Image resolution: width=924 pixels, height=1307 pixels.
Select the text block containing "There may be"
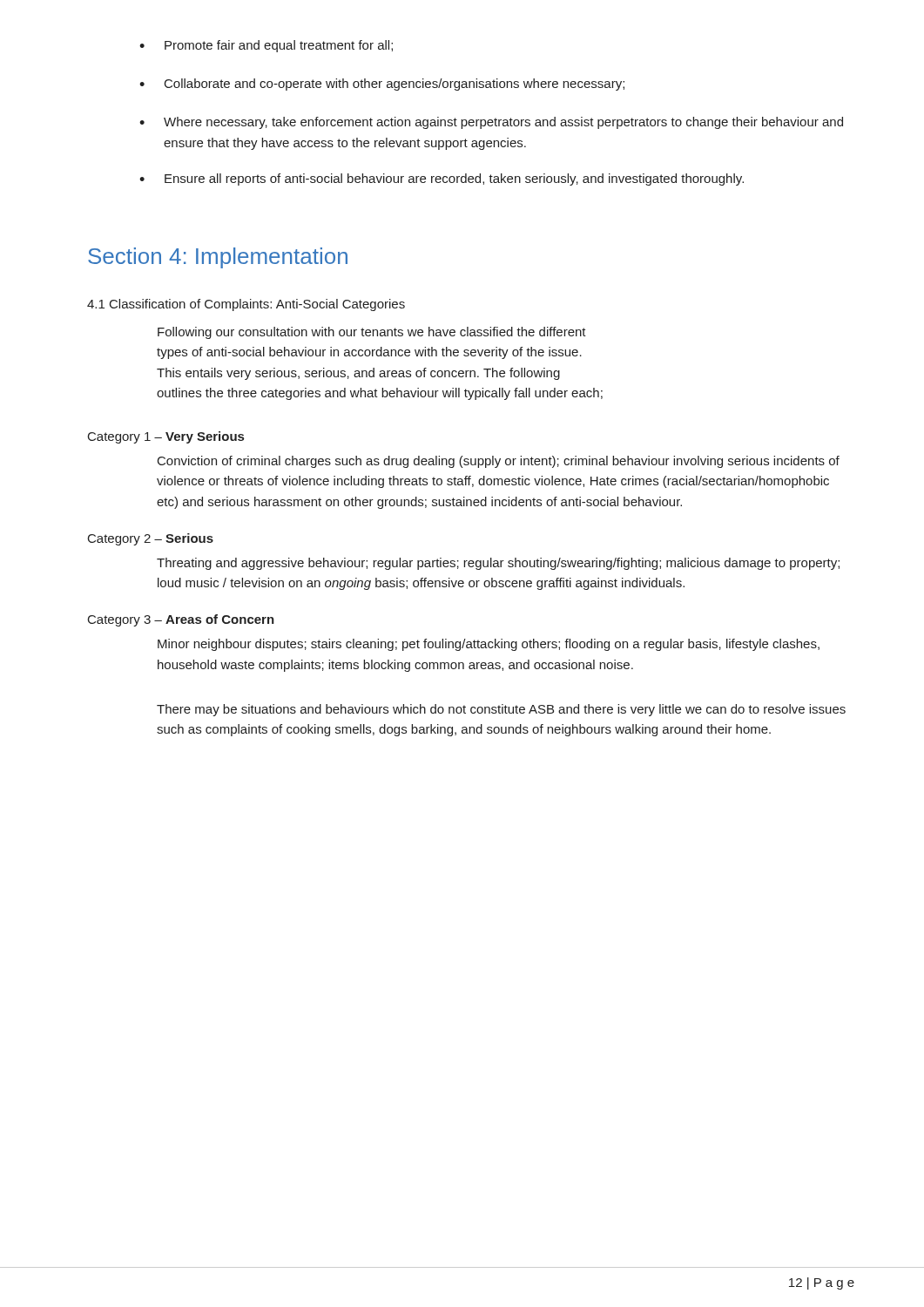[501, 719]
